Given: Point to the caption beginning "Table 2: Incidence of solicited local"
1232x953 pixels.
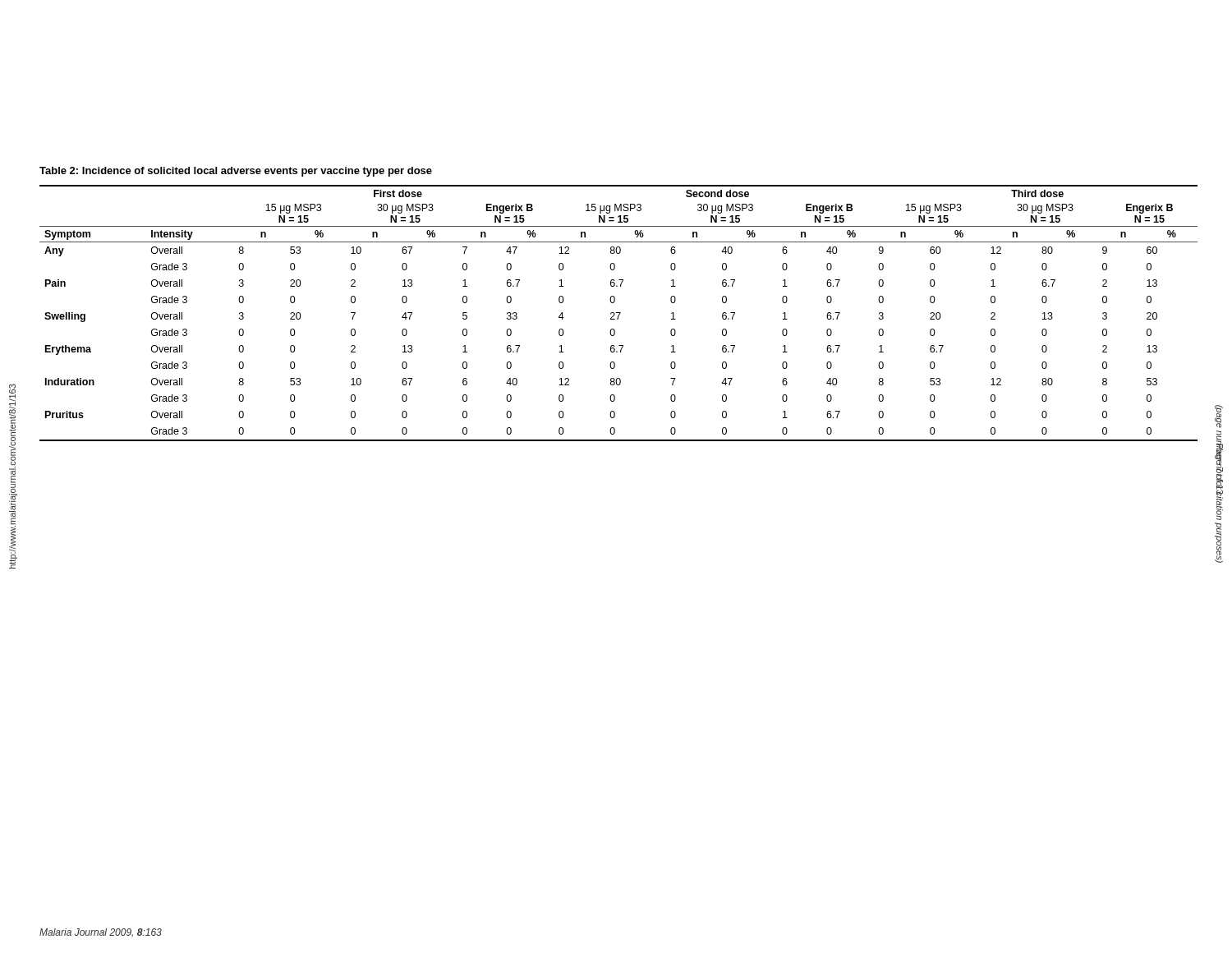Looking at the screenshot, I should pyautogui.click(x=236, y=170).
